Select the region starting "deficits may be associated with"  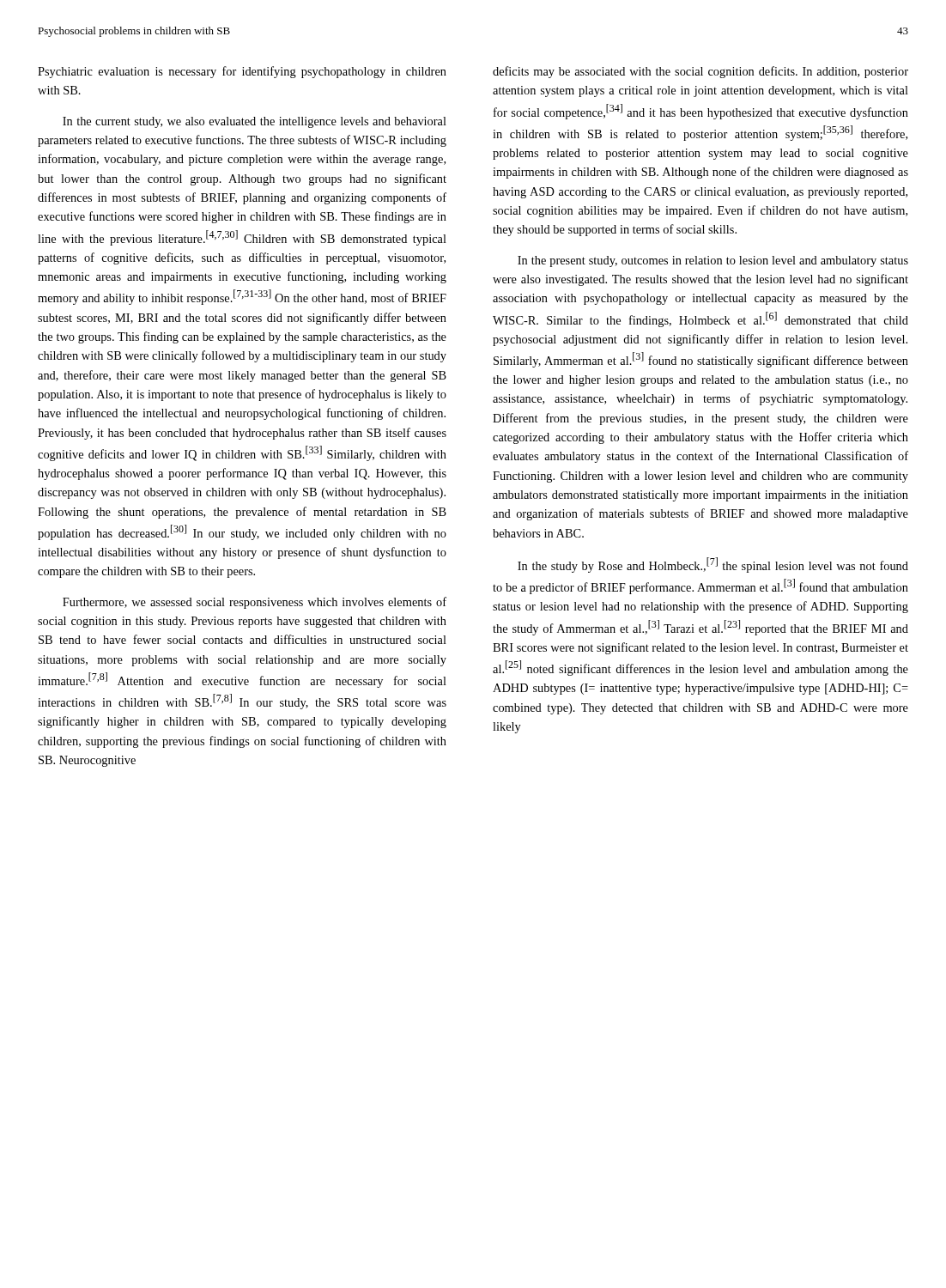tap(701, 151)
